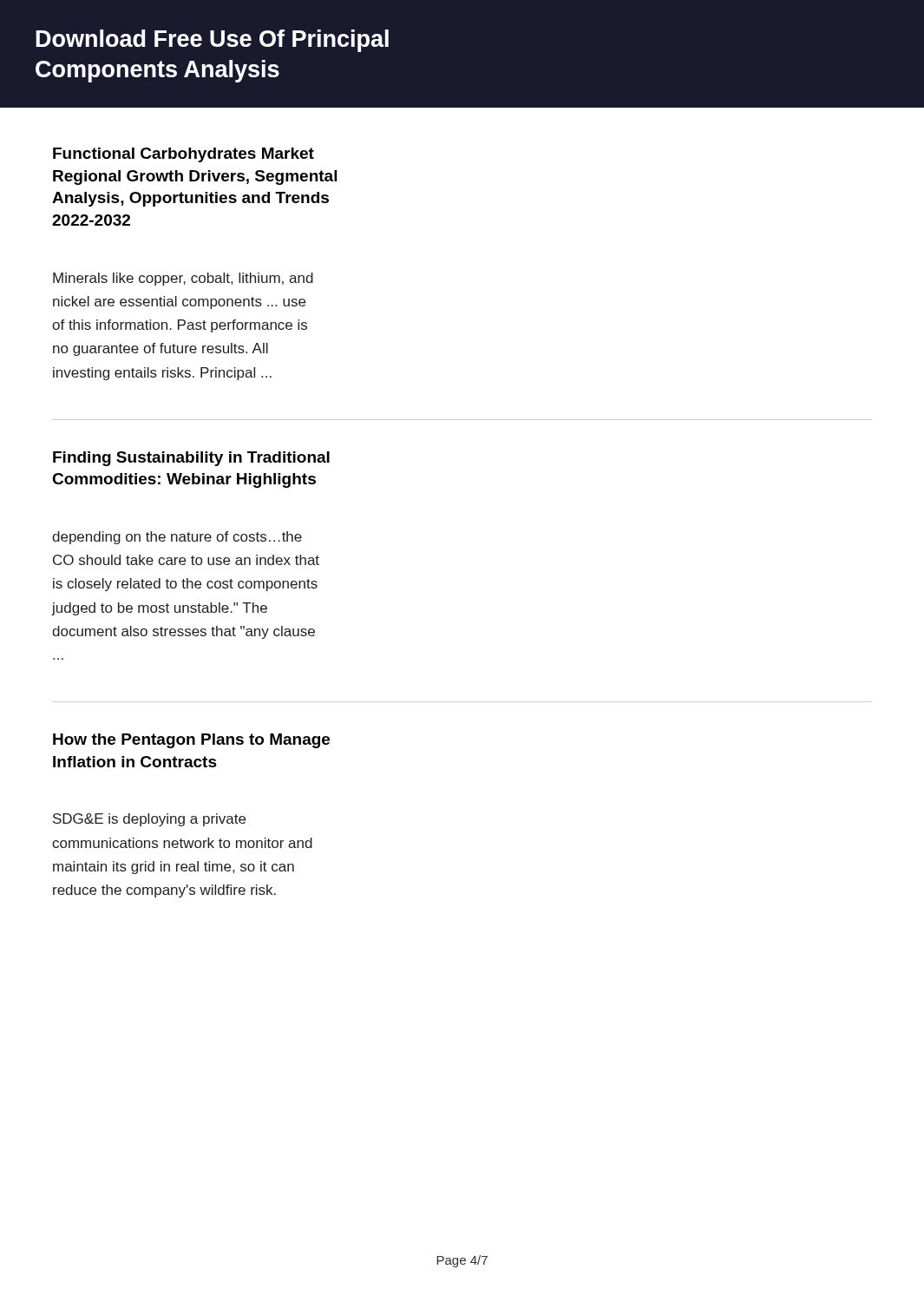The width and height of the screenshot is (924, 1302).
Task: Click on the text block that says "Minerals like copper, cobalt, lithium, and nickel"
Action: (x=183, y=279)
